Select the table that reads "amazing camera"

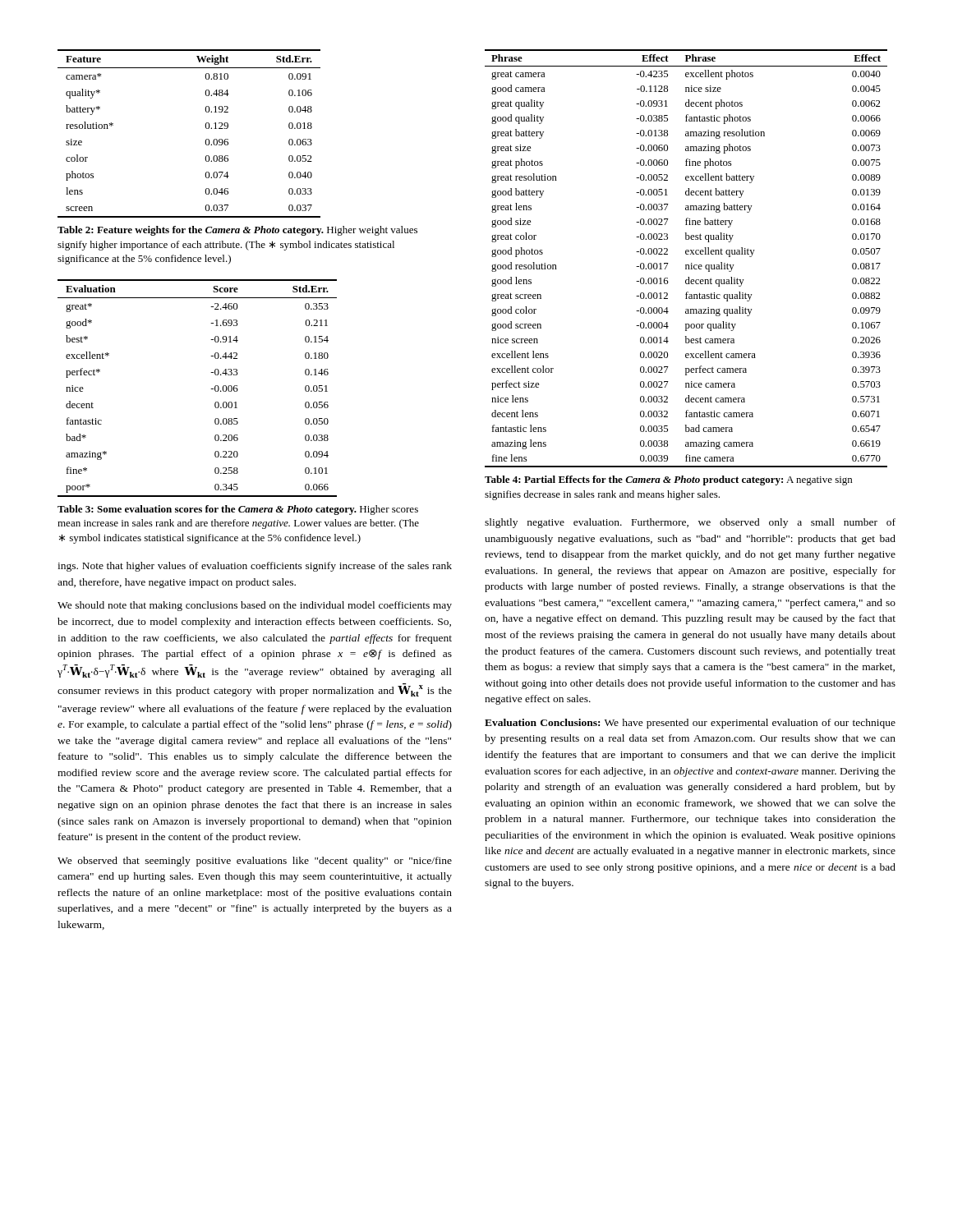click(690, 258)
